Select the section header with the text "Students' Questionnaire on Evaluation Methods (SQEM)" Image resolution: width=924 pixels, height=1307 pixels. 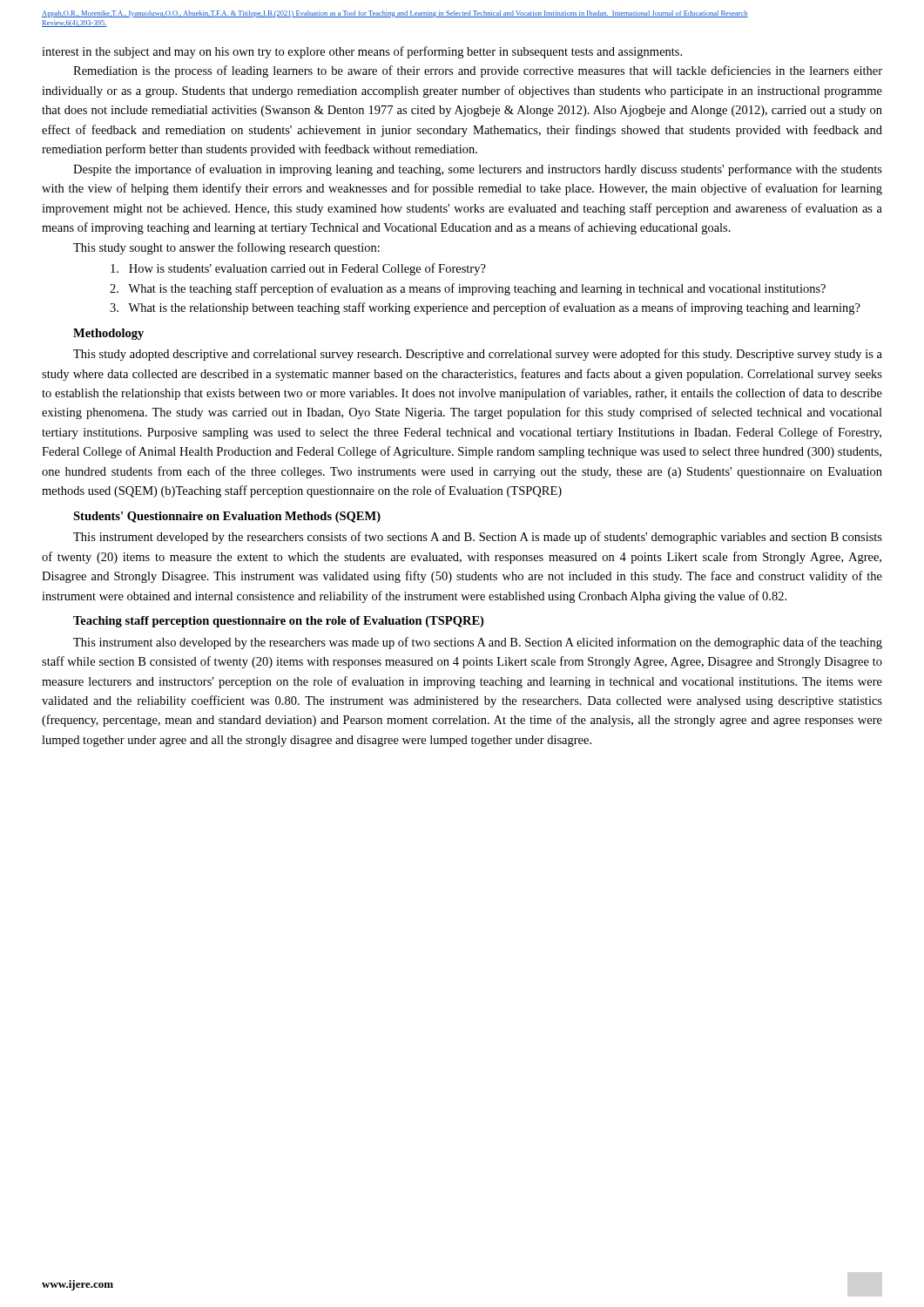pos(227,516)
